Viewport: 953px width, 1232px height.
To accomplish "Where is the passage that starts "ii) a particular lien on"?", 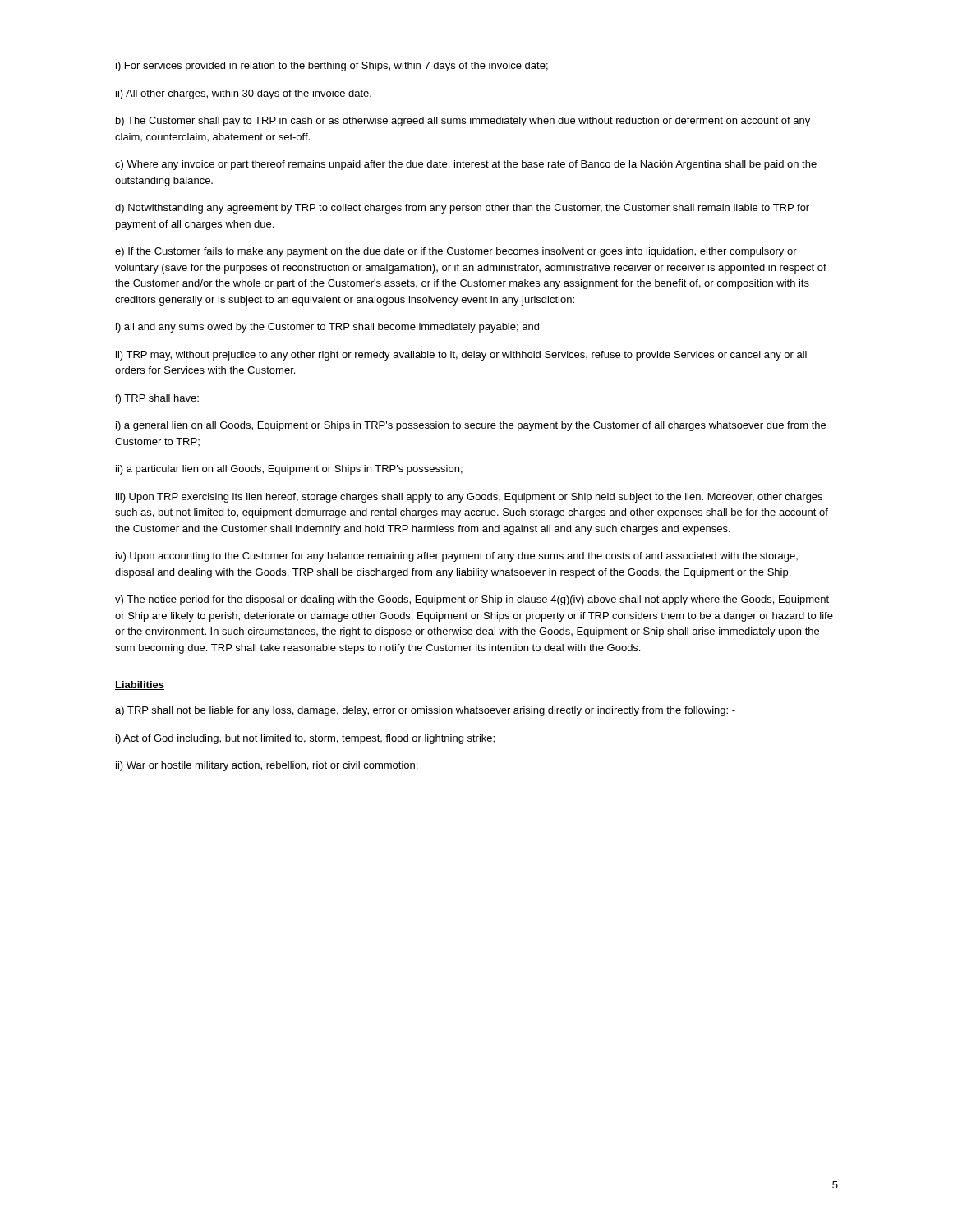I will click(289, 469).
